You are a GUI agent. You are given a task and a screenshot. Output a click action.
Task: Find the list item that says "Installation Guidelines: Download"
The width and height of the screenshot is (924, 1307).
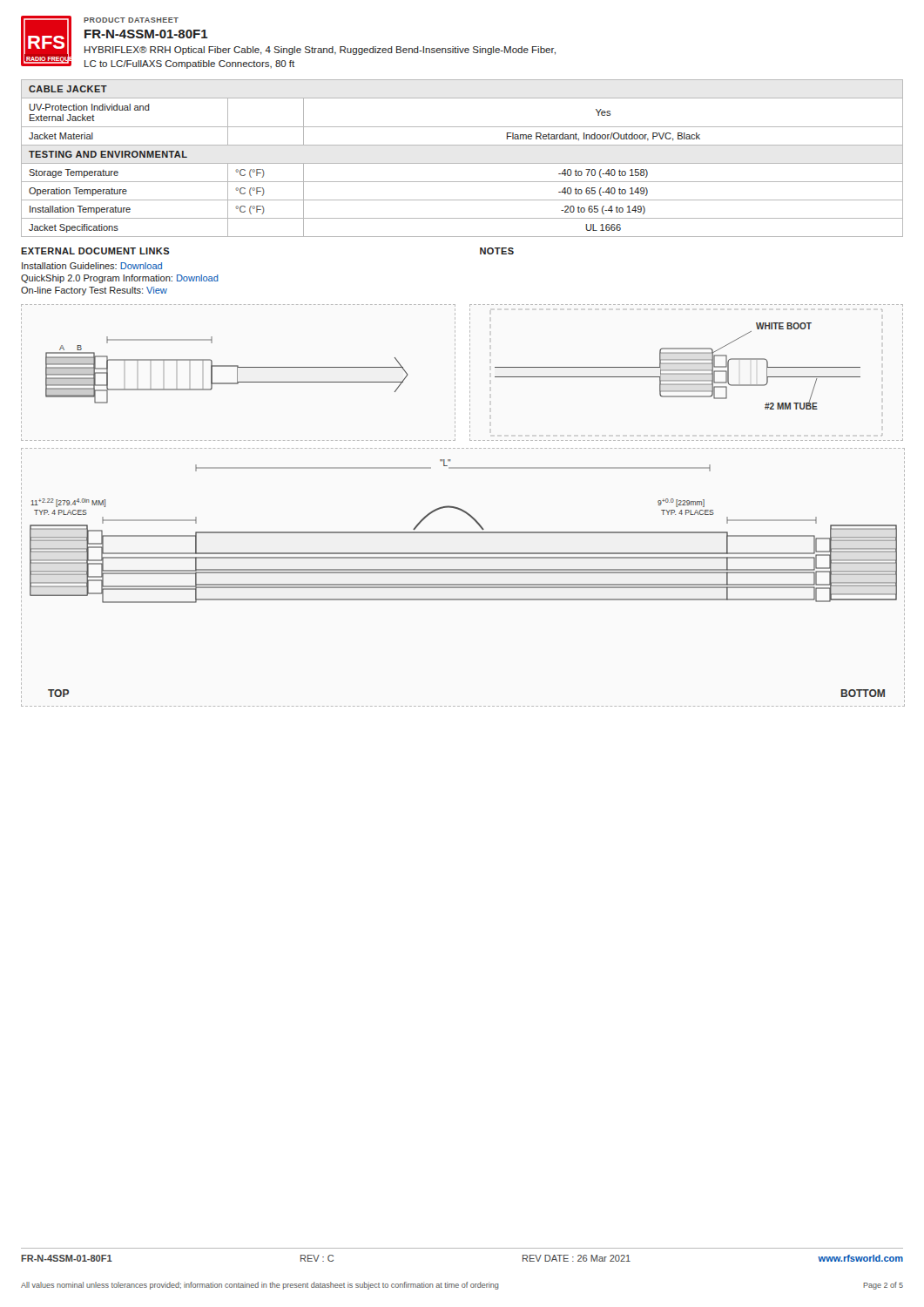click(x=92, y=266)
